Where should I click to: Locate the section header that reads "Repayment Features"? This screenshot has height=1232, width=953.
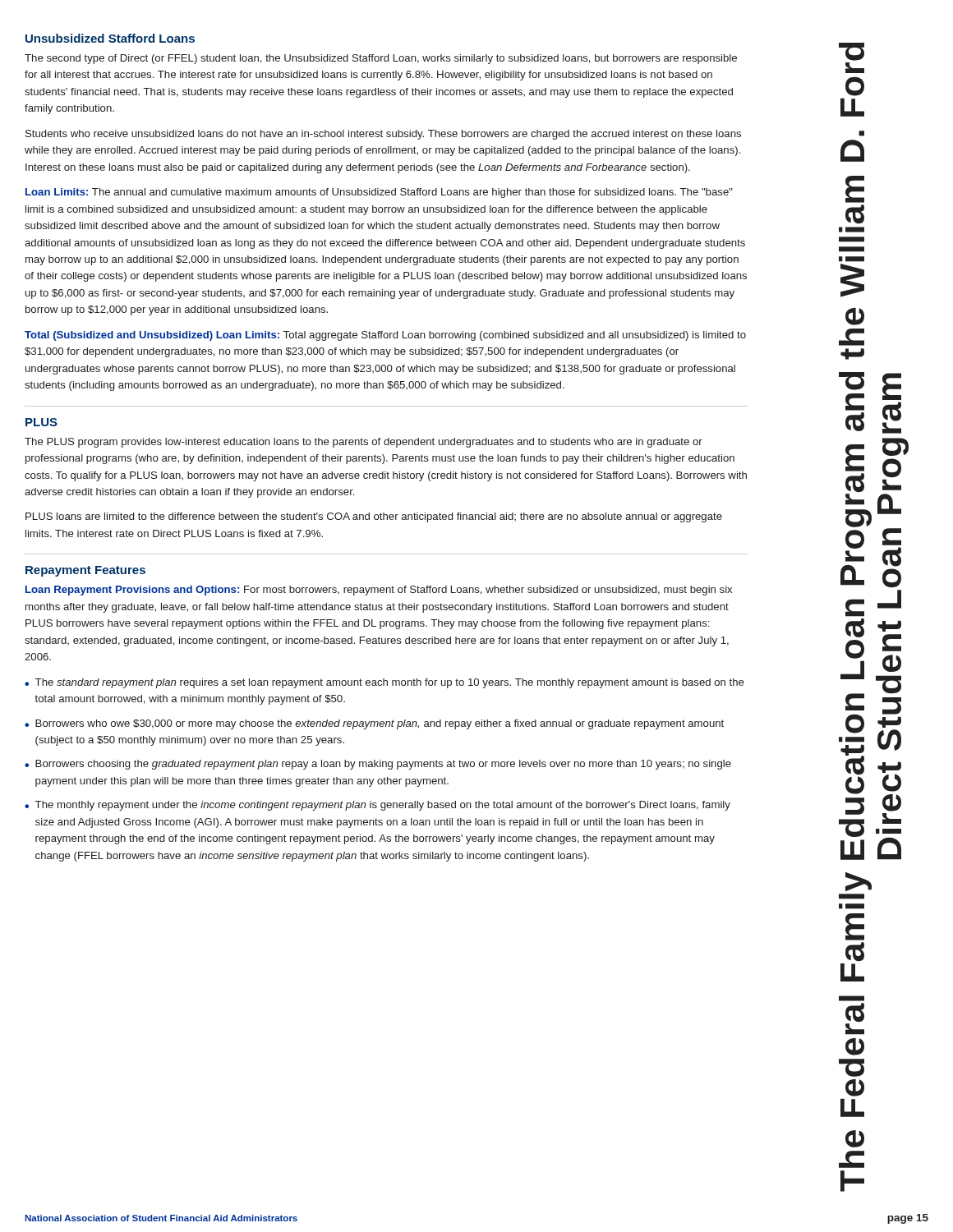pos(85,570)
